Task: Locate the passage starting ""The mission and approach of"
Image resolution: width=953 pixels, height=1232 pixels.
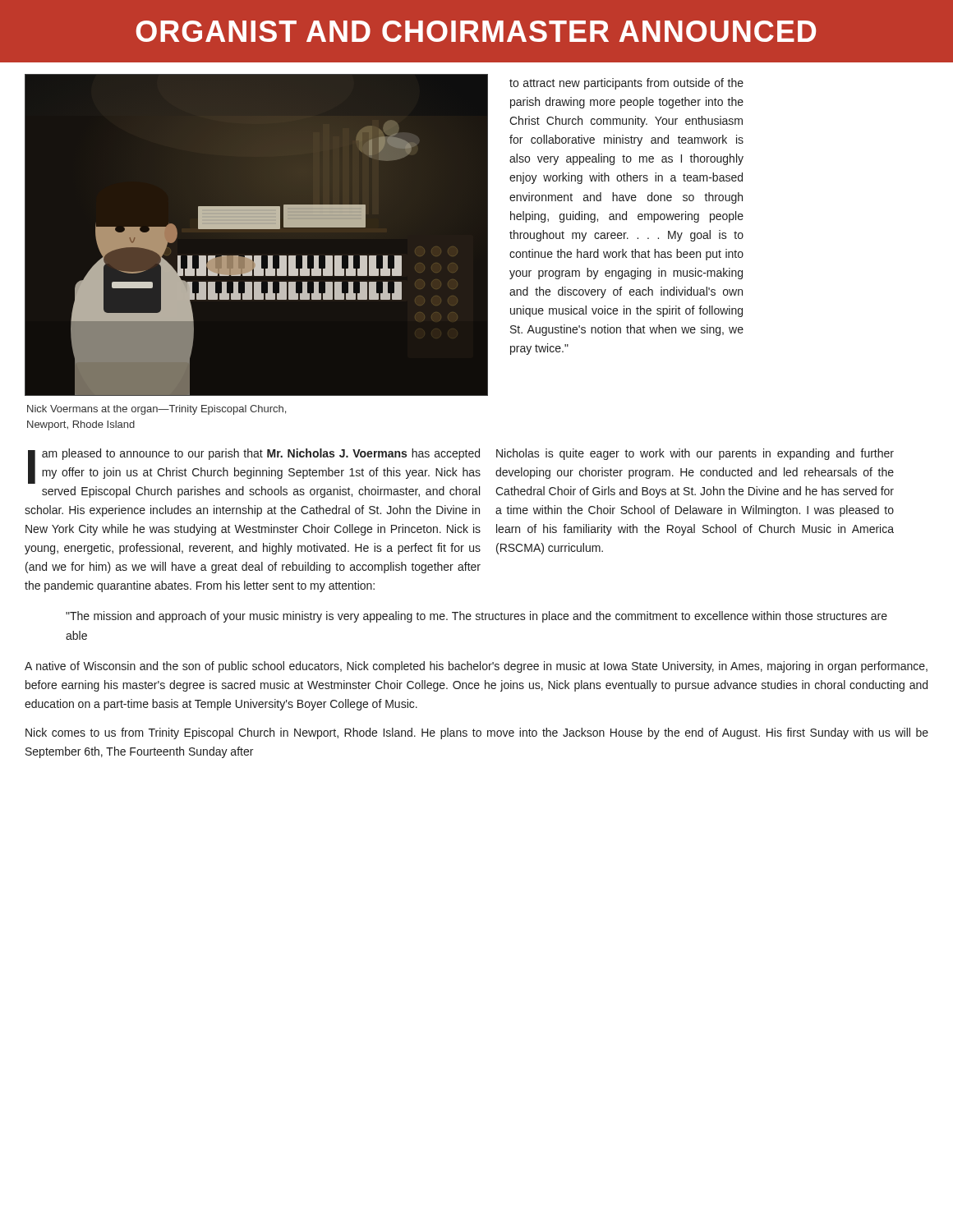Action: pos(476,626)
